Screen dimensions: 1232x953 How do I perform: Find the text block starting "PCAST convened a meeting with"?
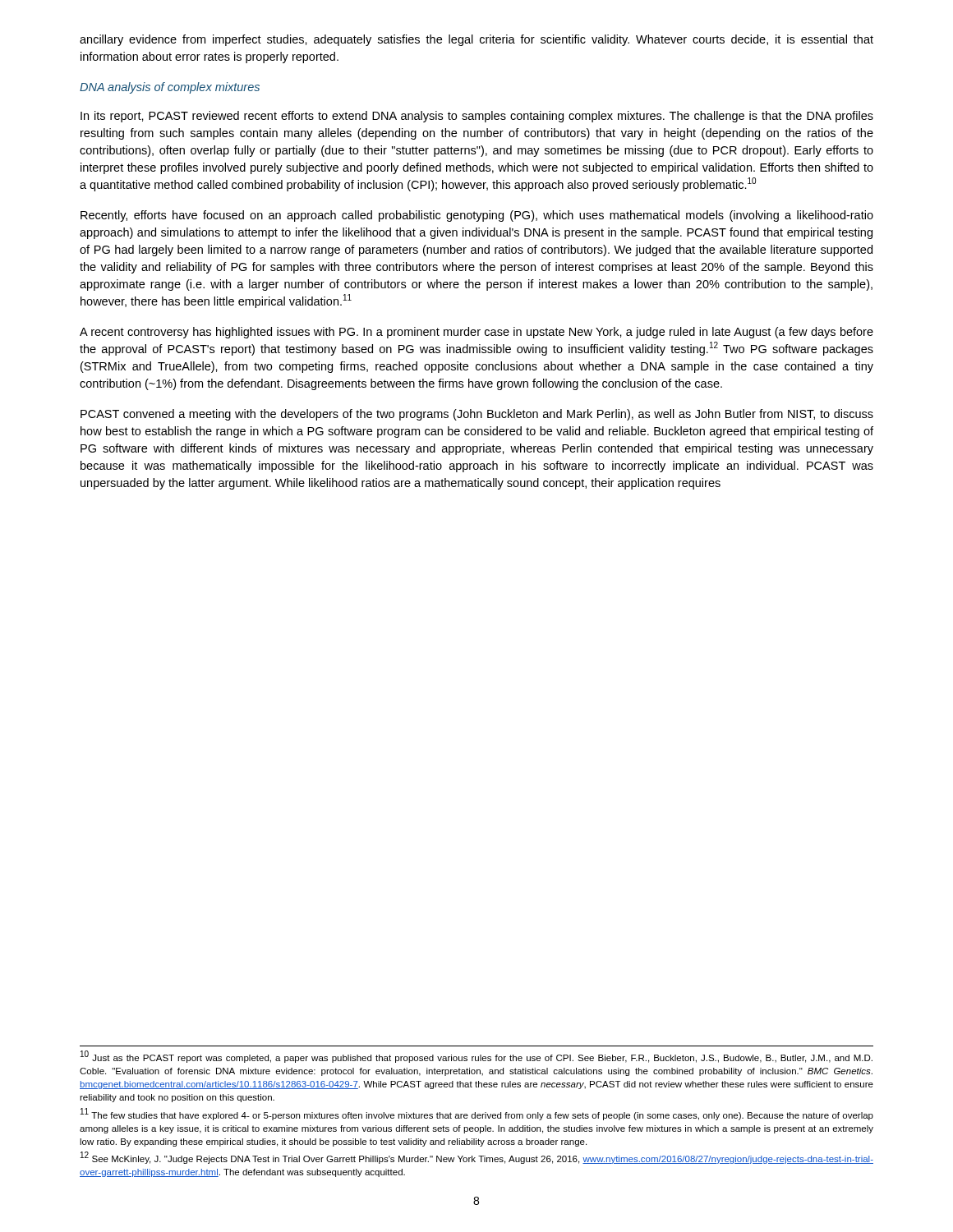click(476, 449)
